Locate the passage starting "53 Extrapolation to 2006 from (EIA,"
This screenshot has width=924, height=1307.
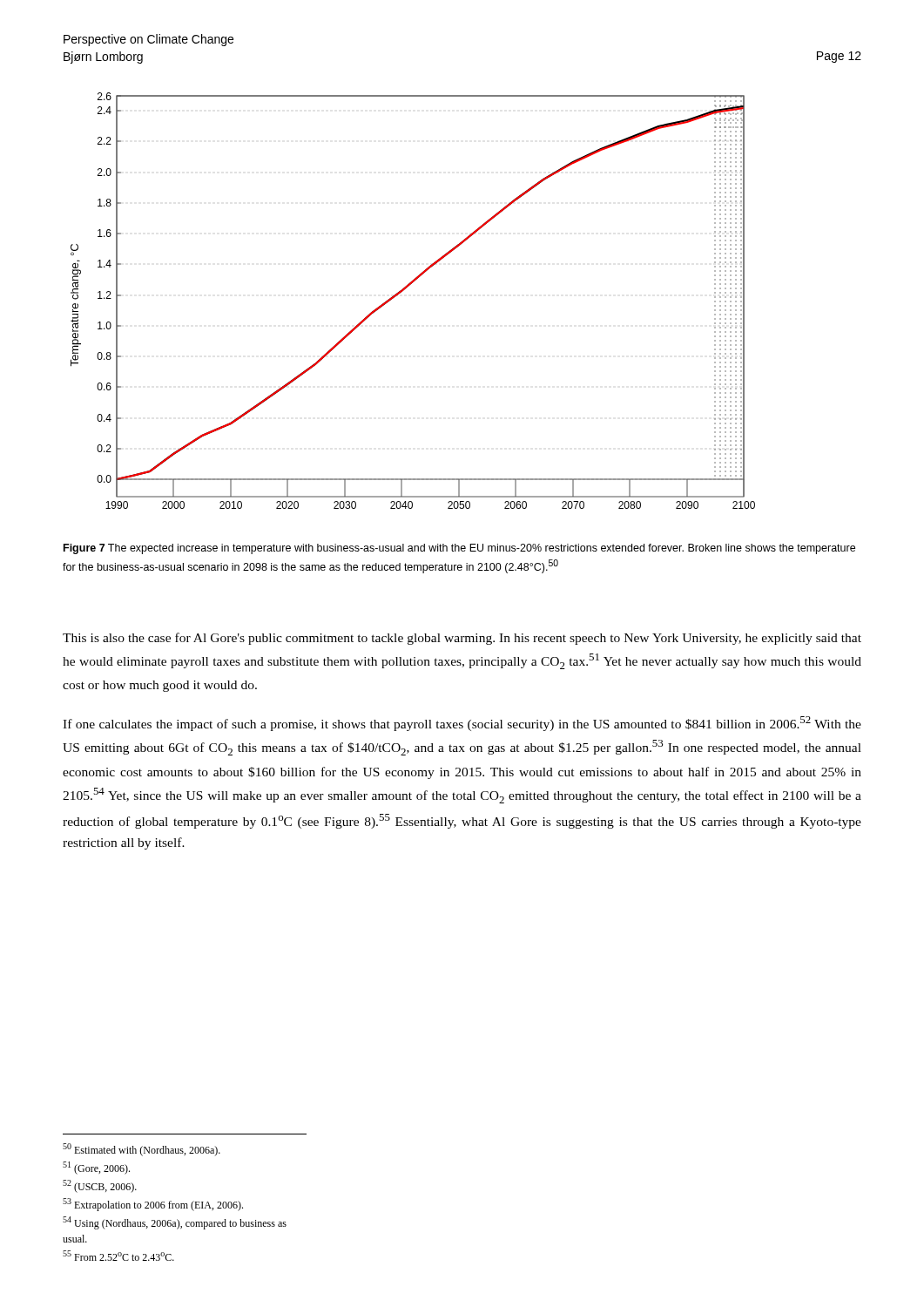185,1204
